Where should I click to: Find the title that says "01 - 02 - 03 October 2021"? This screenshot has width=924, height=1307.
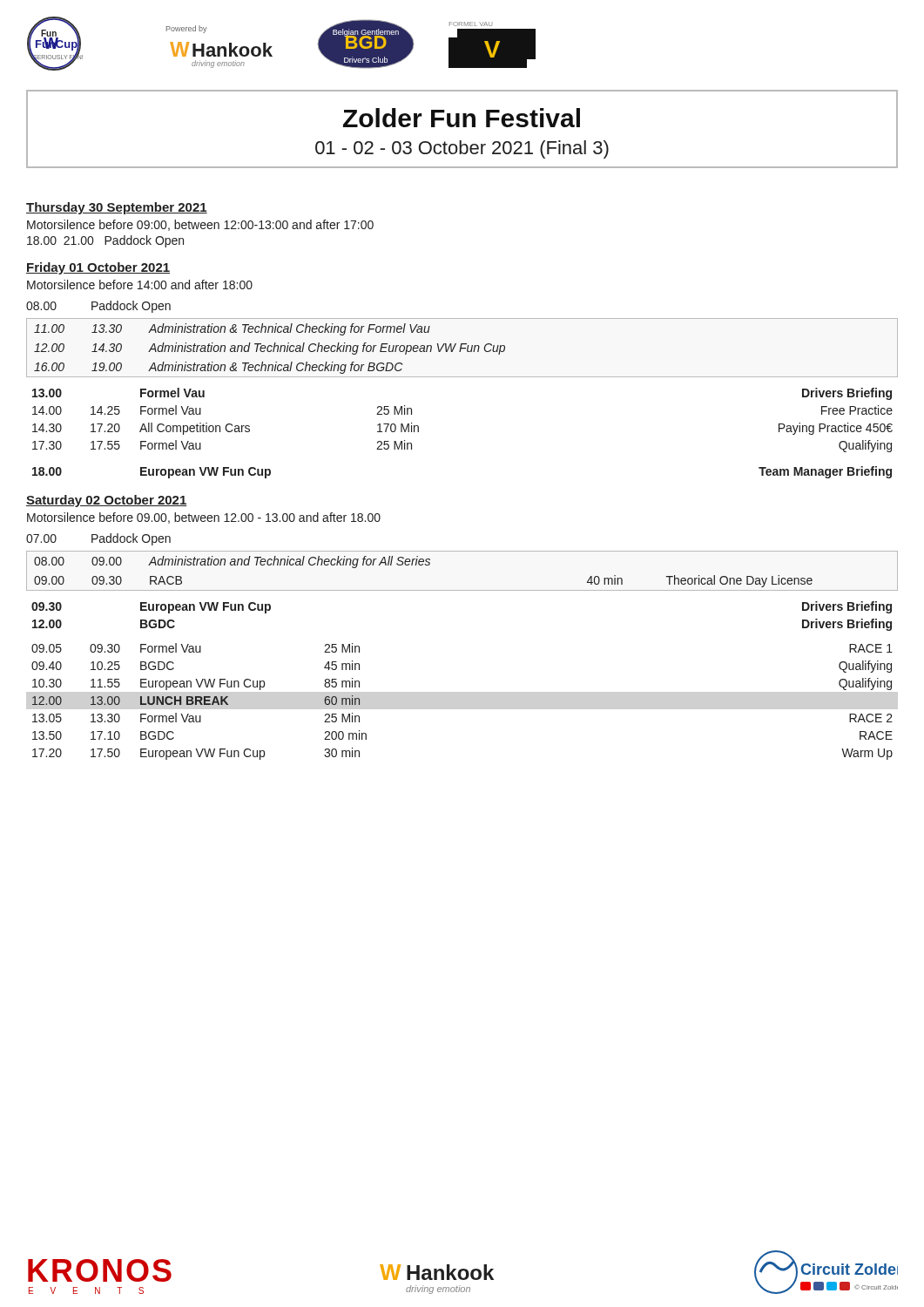[x=462, y=148]
